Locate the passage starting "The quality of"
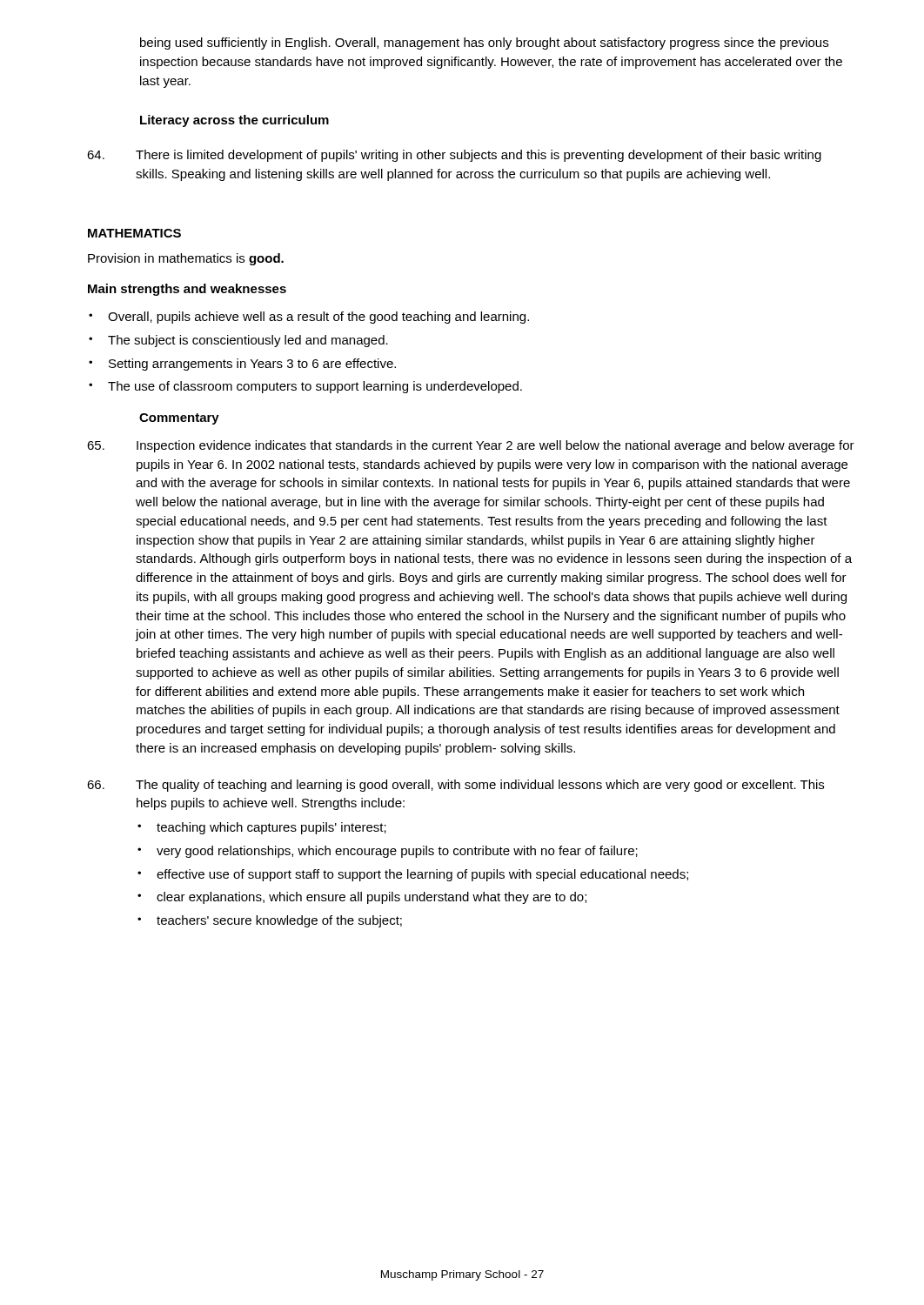The height and width of the screenshot is (1305, 924). point(471,858)
